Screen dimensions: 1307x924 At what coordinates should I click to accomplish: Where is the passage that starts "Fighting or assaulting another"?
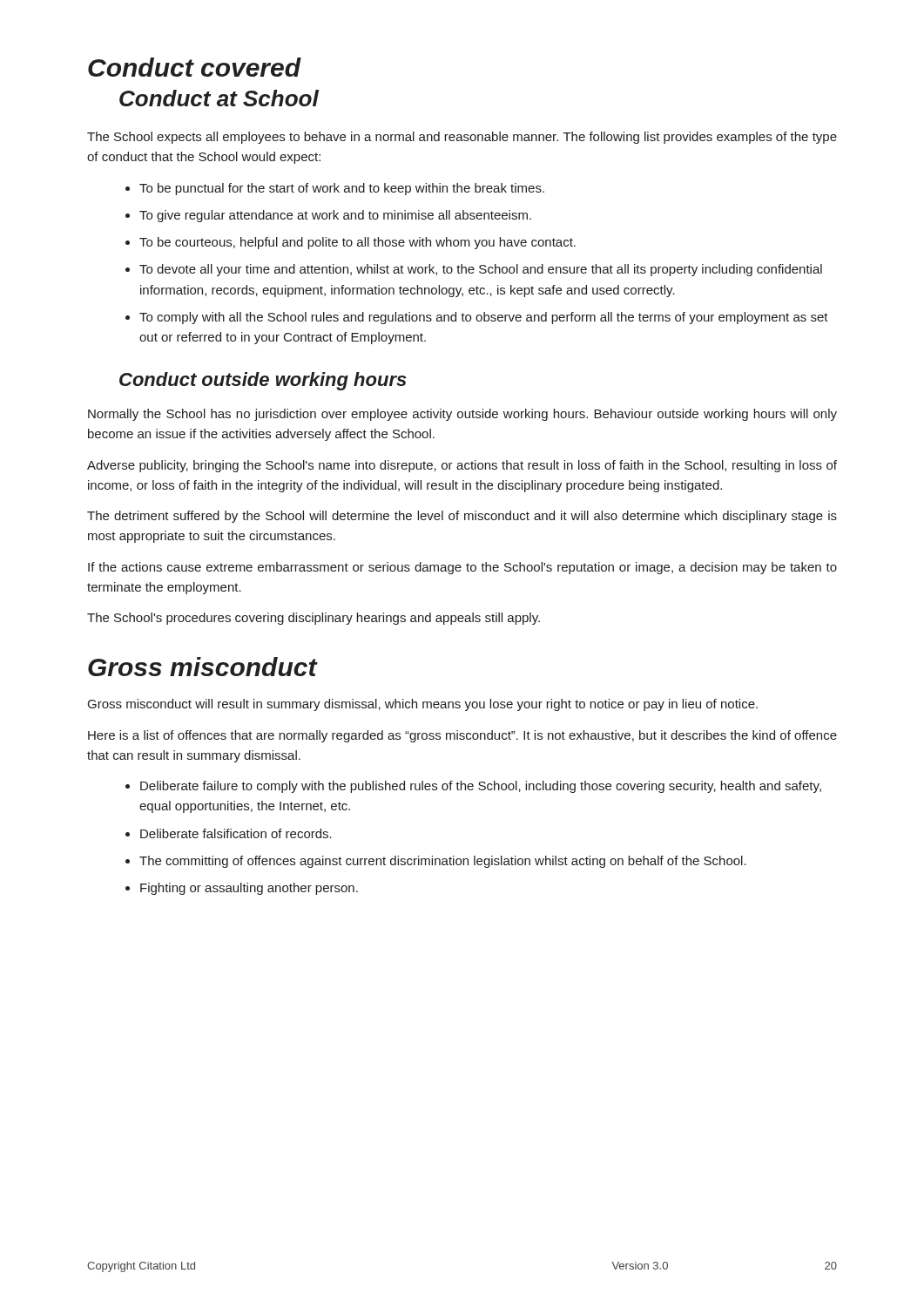[249, 889]
